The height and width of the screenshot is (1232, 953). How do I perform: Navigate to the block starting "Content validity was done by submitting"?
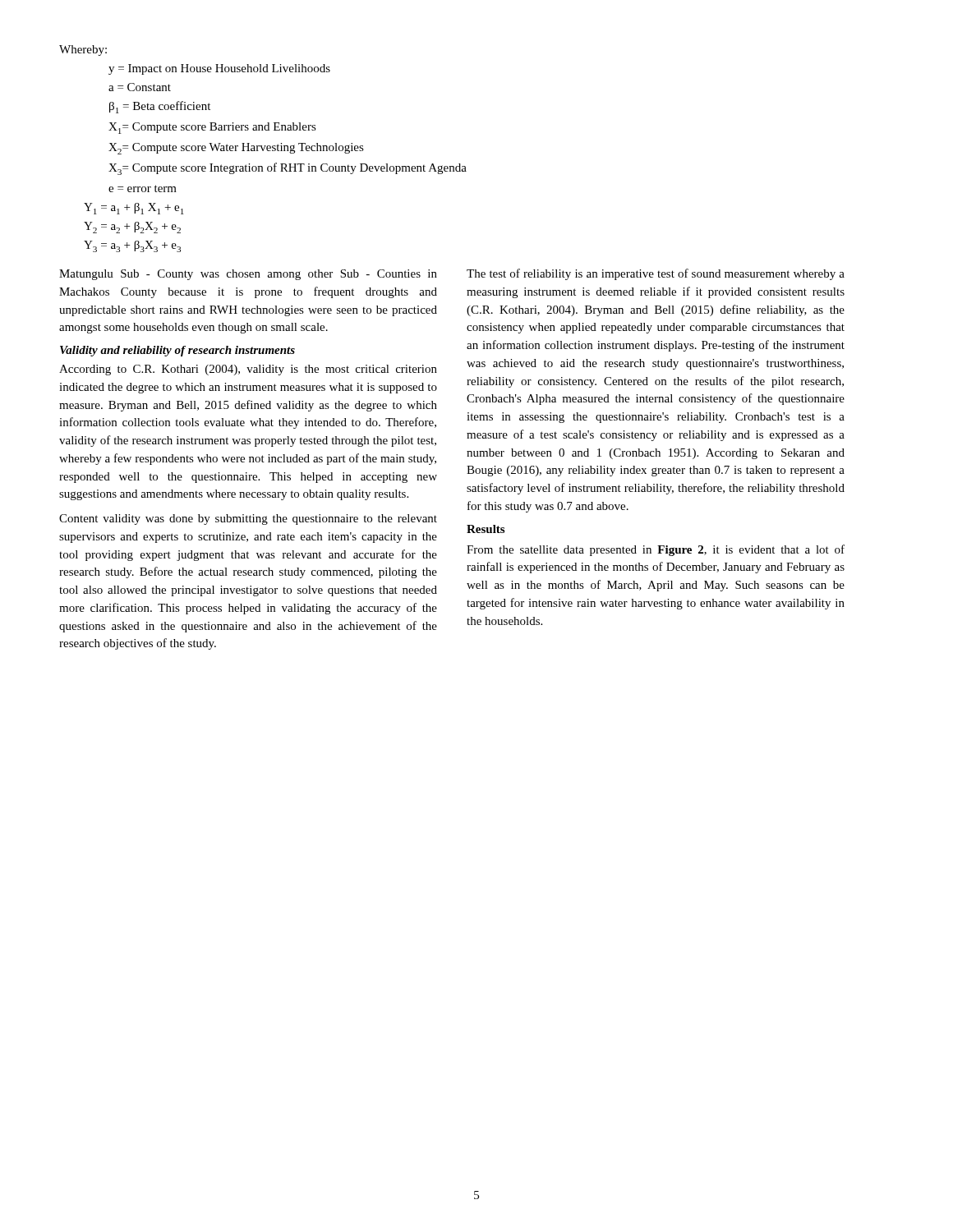click(248, 582)
